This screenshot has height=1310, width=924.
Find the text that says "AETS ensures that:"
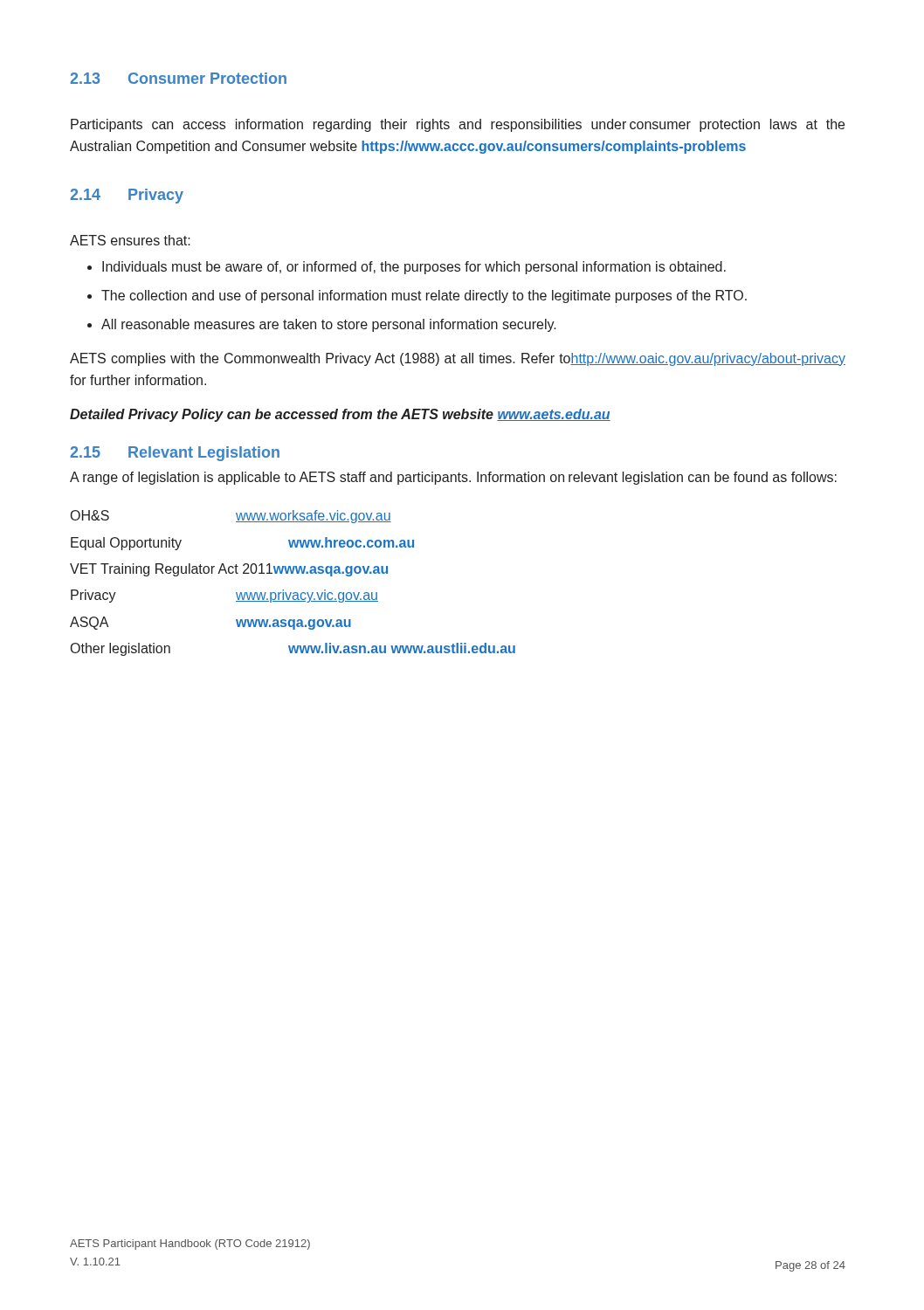tap(130, 240)
